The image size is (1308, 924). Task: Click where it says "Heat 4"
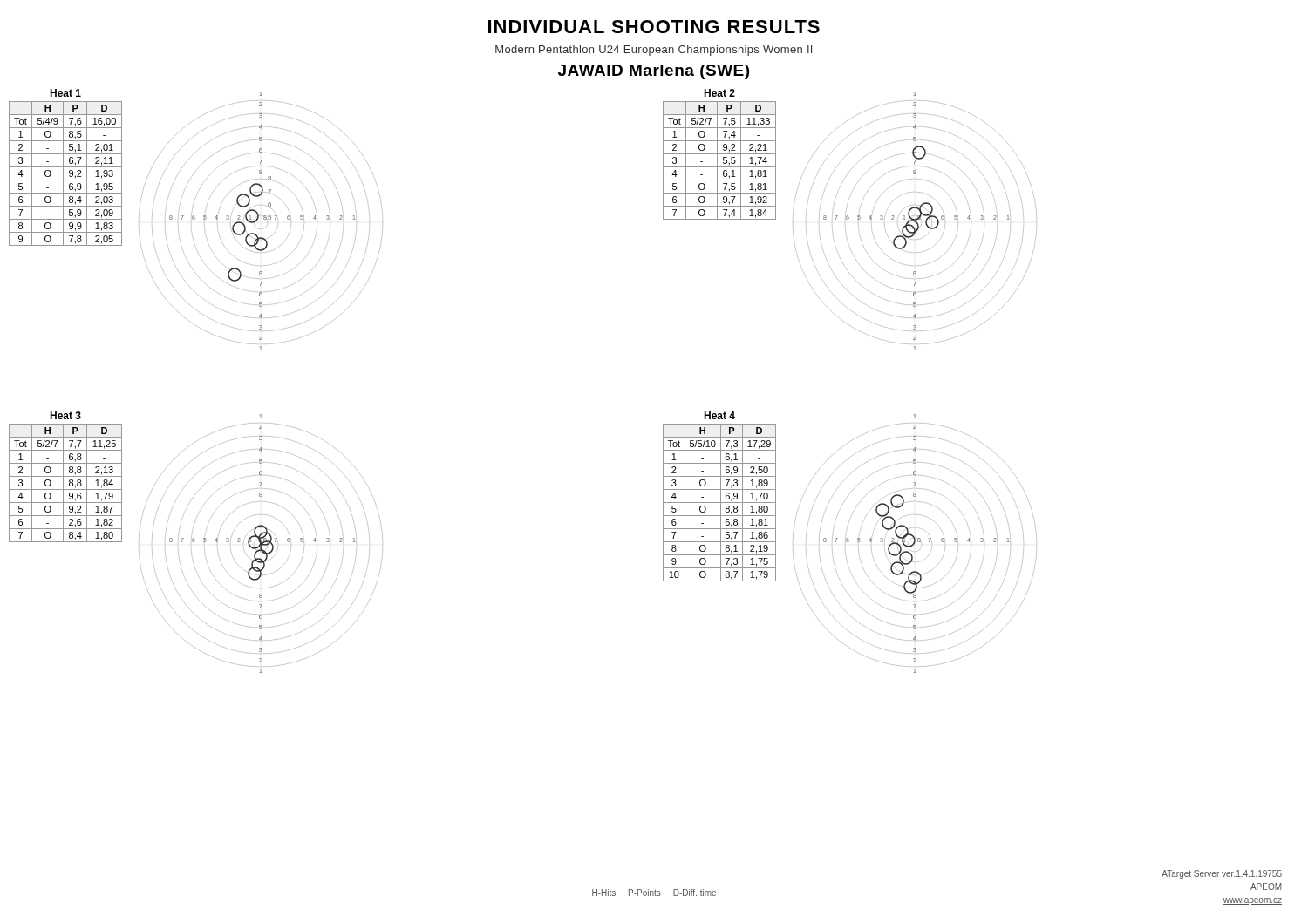click(719, 416)
